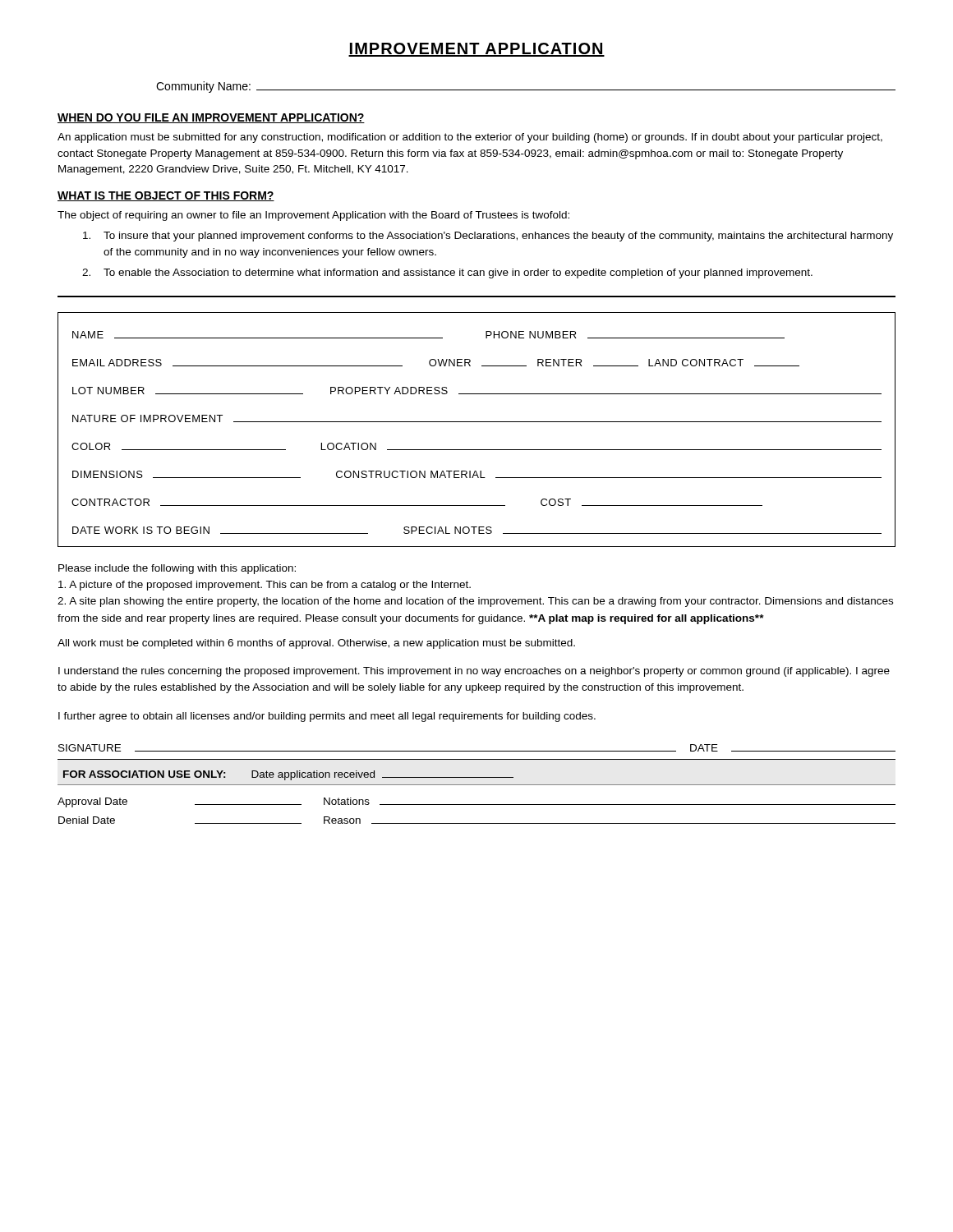This screenshot has width=953, height=1232.
Task: Point to the element starting "IMPROVEMENT APPLICATION"
Action: click(476, 48)
